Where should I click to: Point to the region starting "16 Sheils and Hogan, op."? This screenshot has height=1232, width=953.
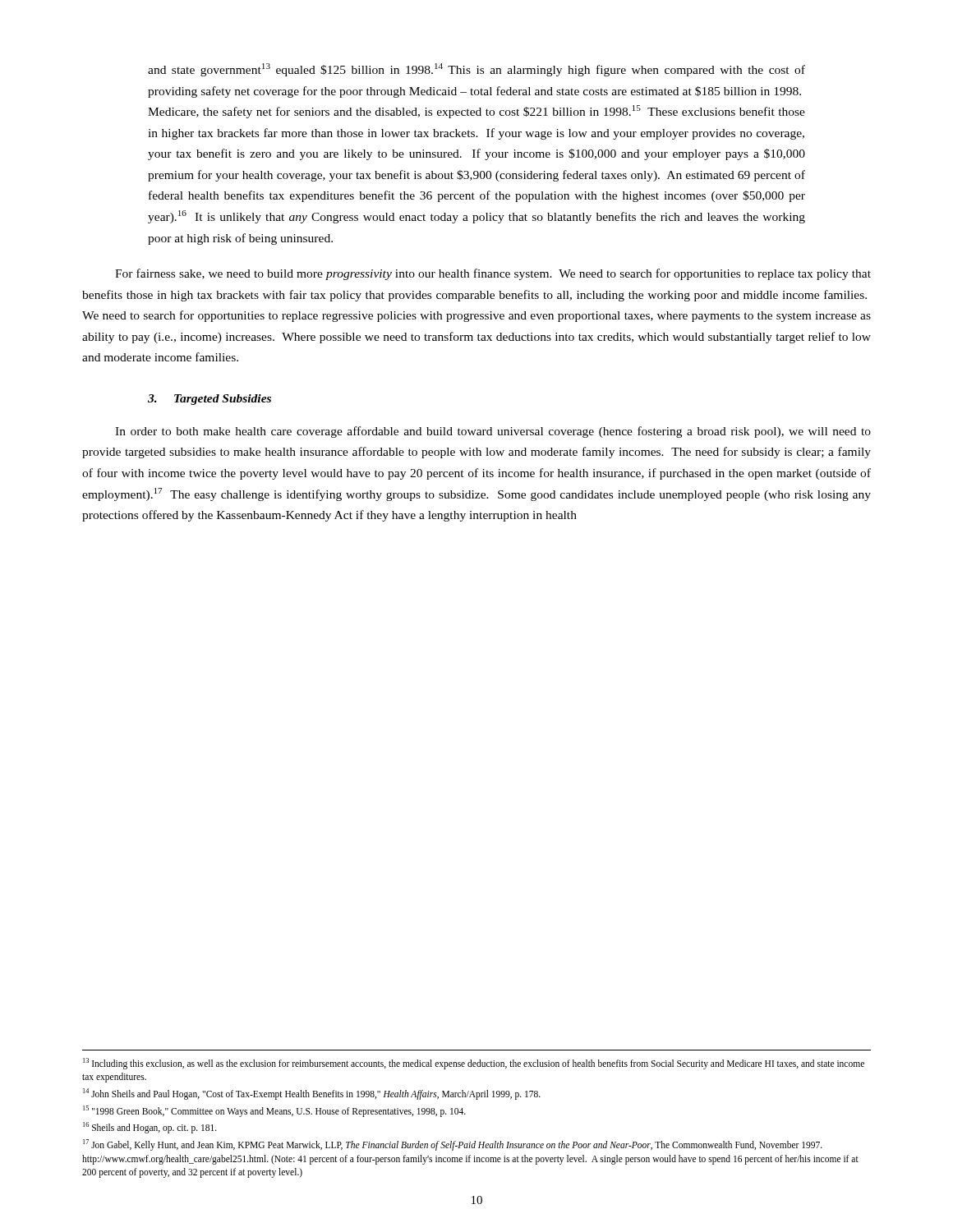[150, 1127]
